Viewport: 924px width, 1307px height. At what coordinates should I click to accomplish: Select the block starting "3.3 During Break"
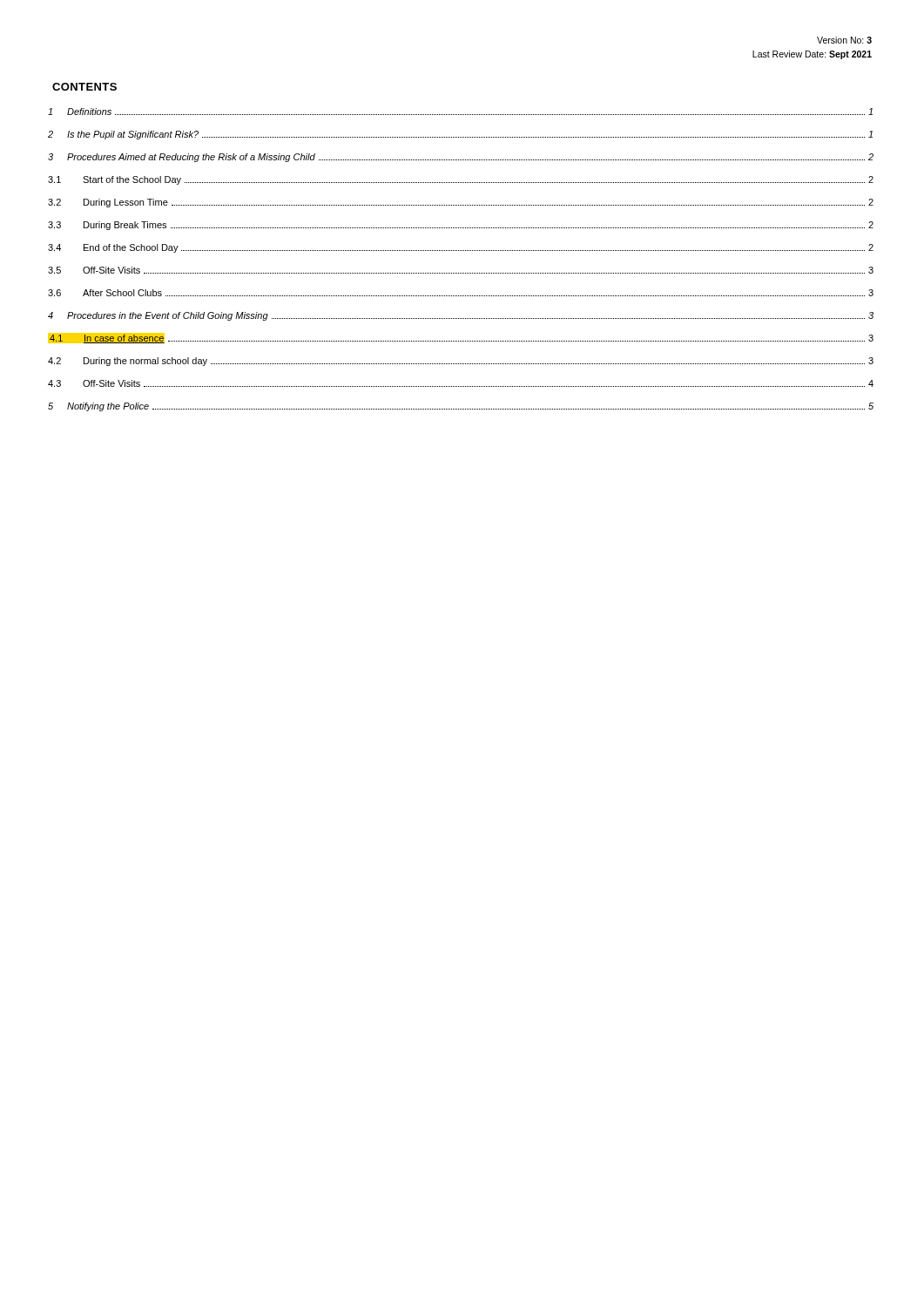point(461,225)
